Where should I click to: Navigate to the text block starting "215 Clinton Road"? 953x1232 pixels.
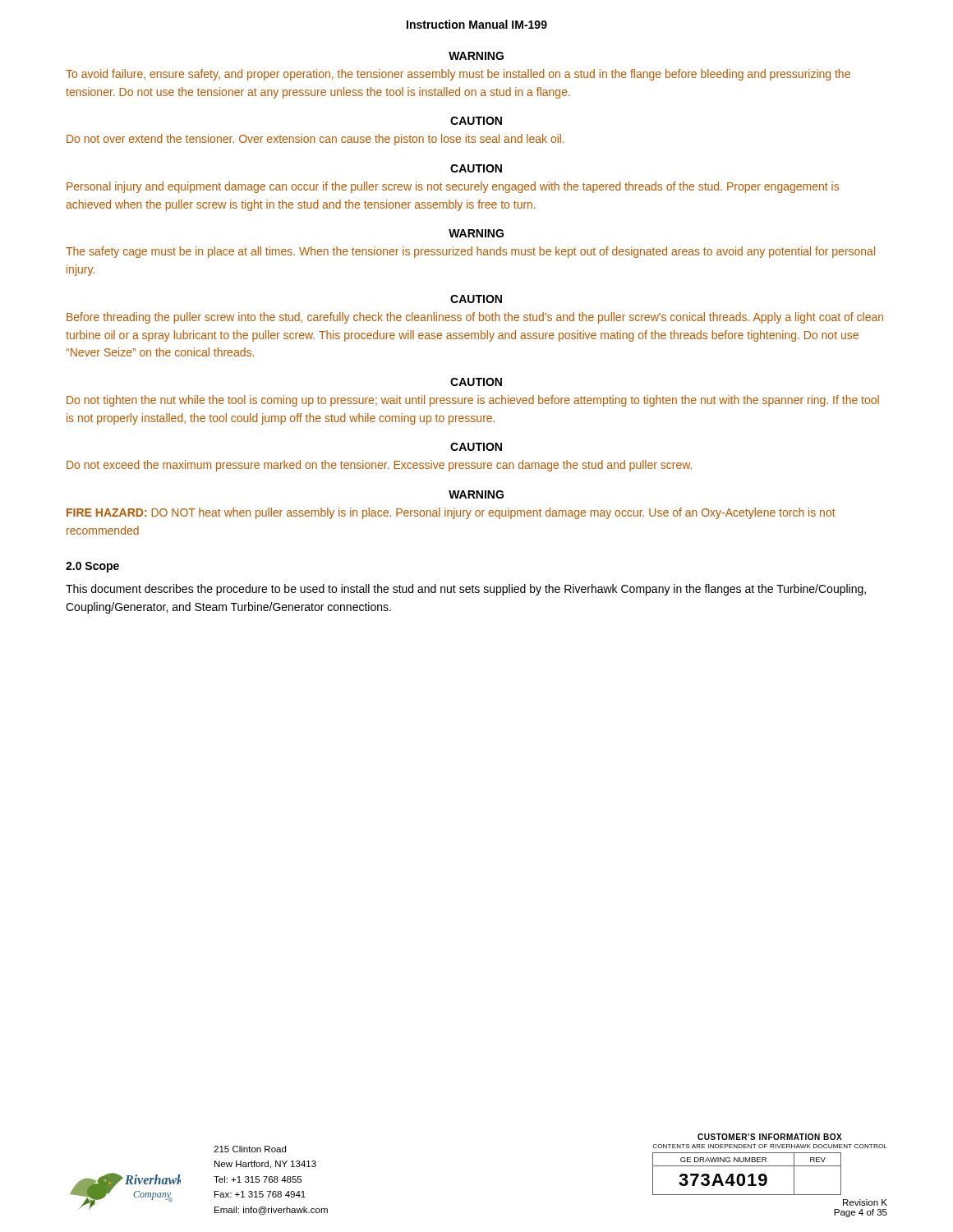pos(271,1179)
